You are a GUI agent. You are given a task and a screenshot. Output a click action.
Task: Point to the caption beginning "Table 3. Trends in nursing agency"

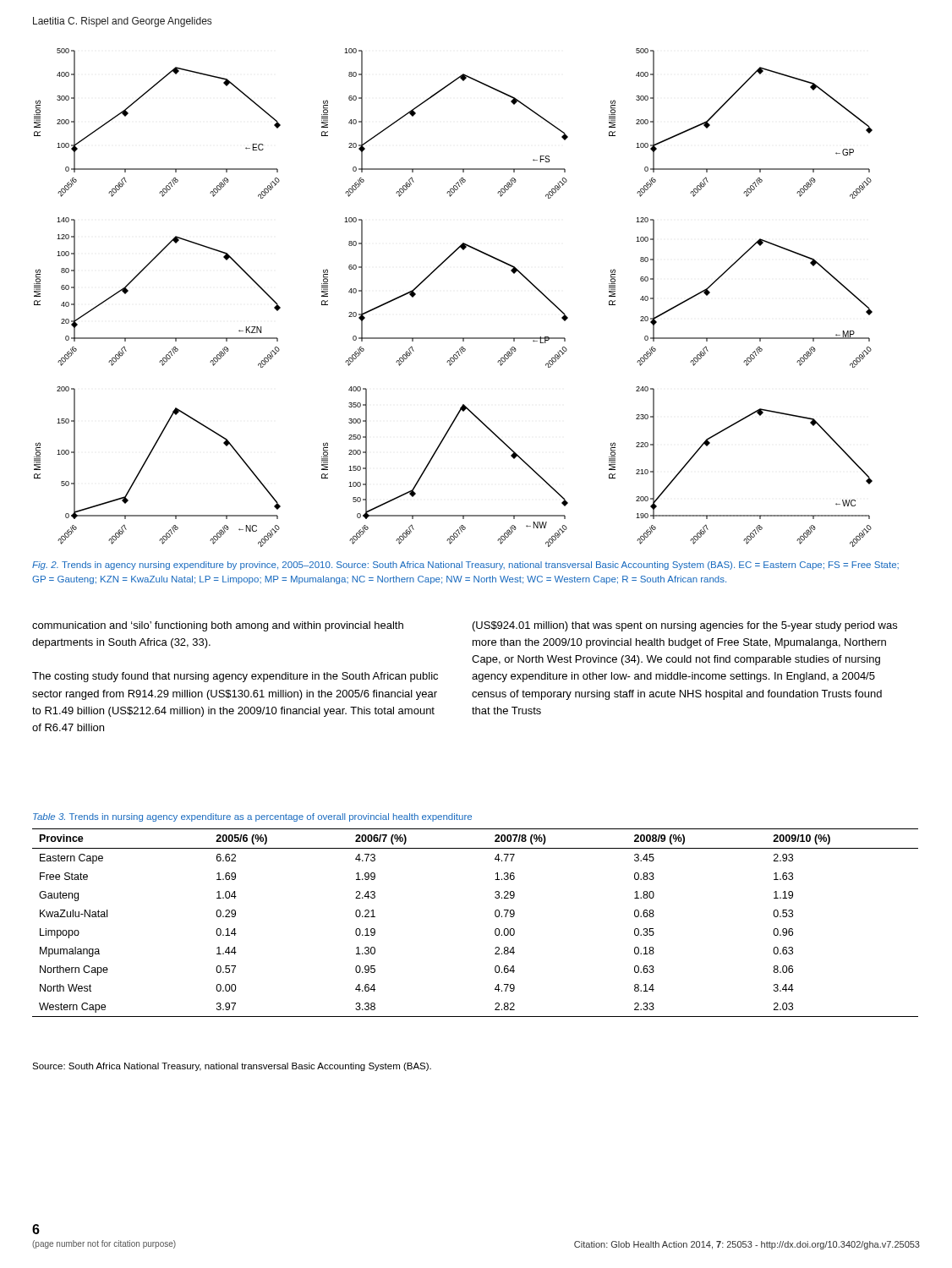pyautogui.click(x=252, y=817)
